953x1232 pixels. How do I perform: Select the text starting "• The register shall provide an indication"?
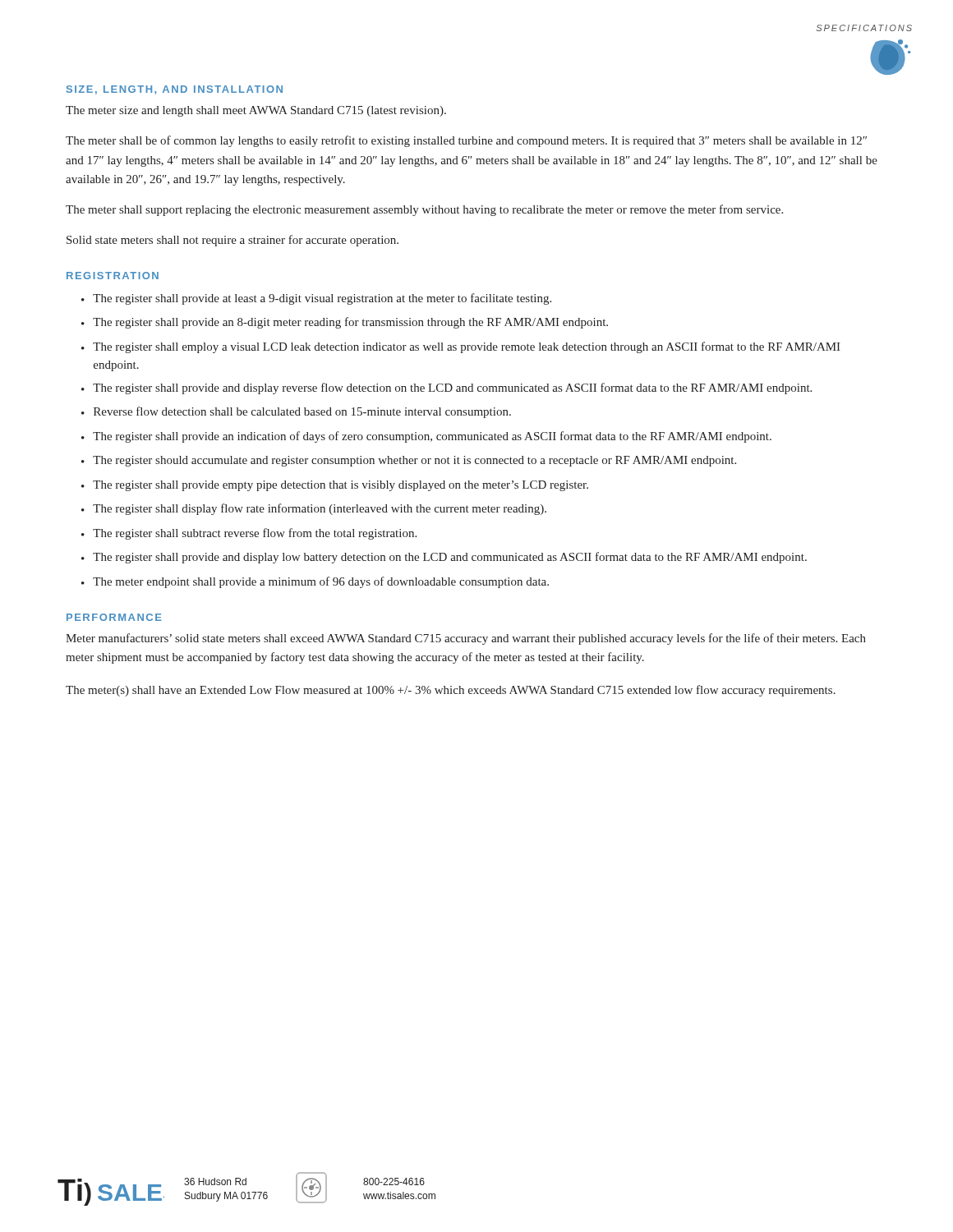[x=426, y=437]
